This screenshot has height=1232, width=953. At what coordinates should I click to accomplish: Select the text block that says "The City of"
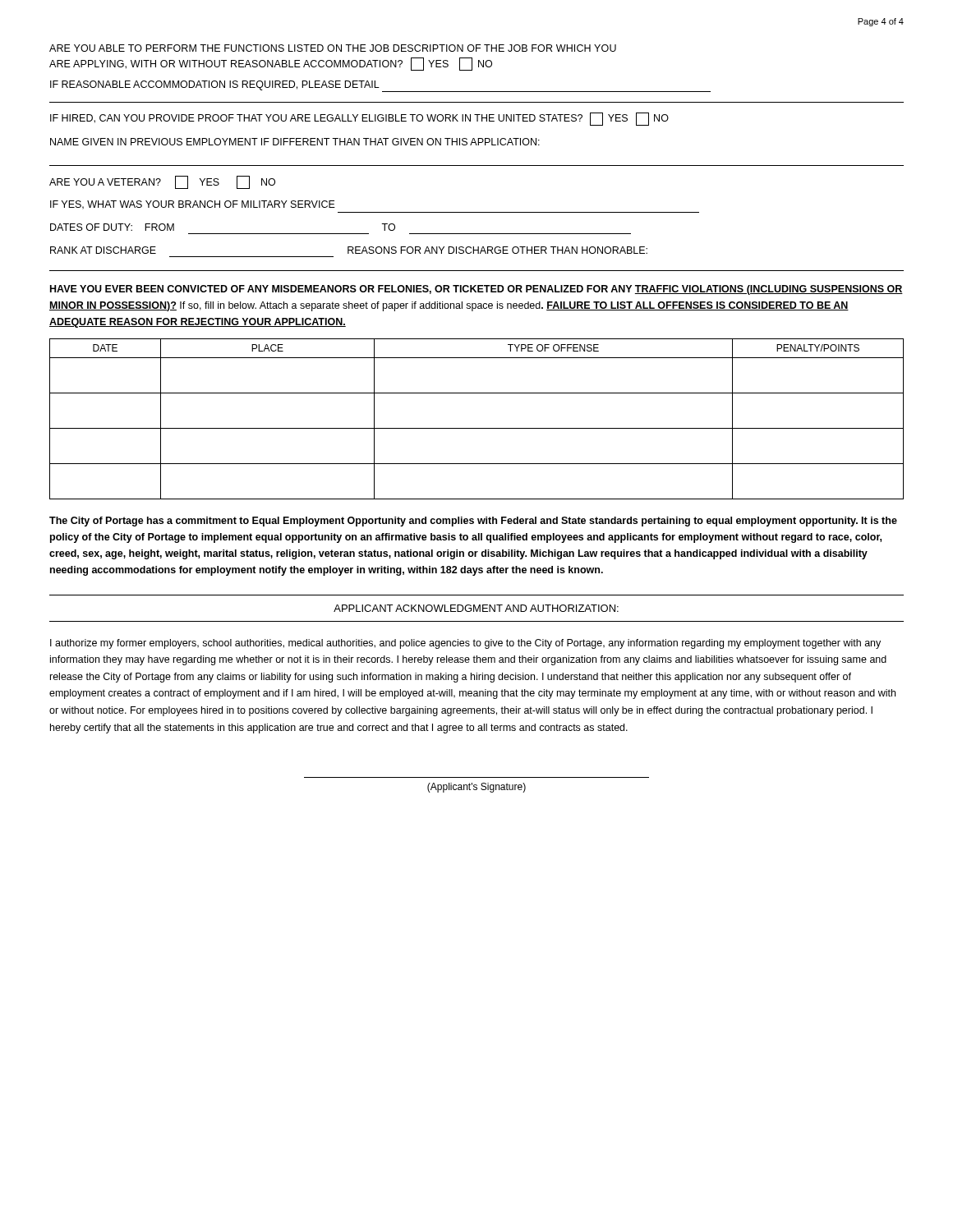coord(473,545)
